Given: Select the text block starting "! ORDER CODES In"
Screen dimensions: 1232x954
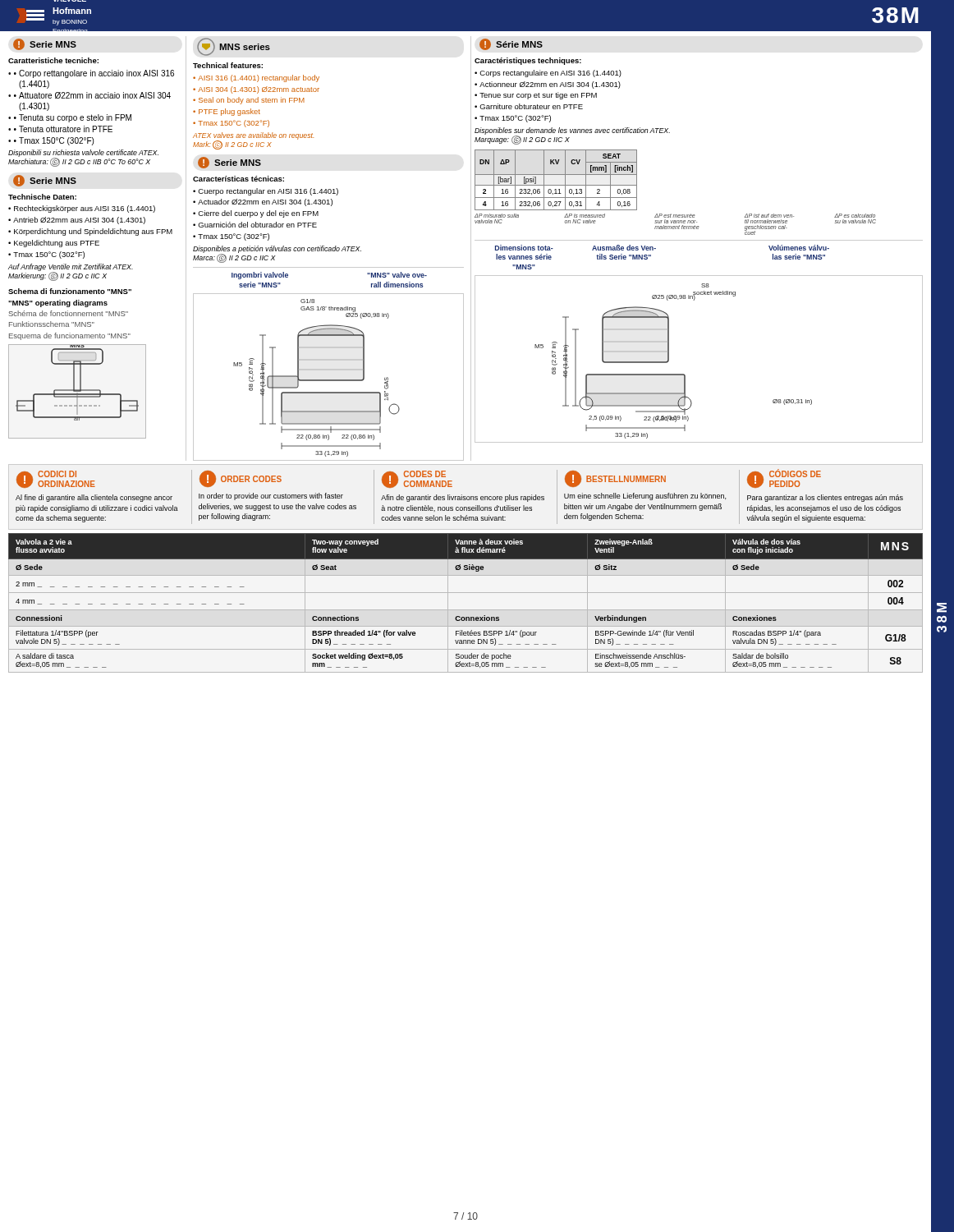Looking at the screenshot, I should (283, 496).
